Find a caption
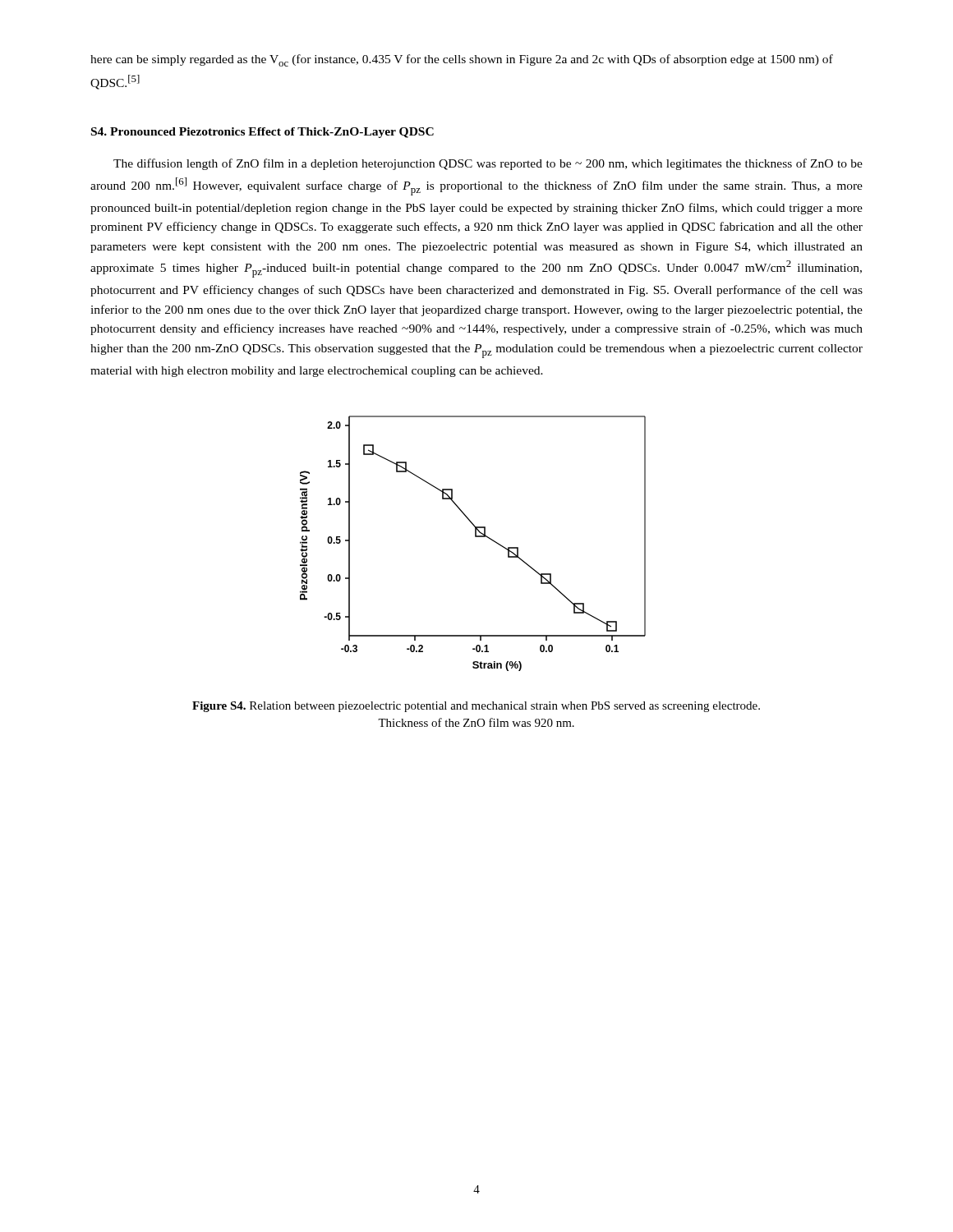This screenshot has width=953, height=1232. tap(476, 714)
